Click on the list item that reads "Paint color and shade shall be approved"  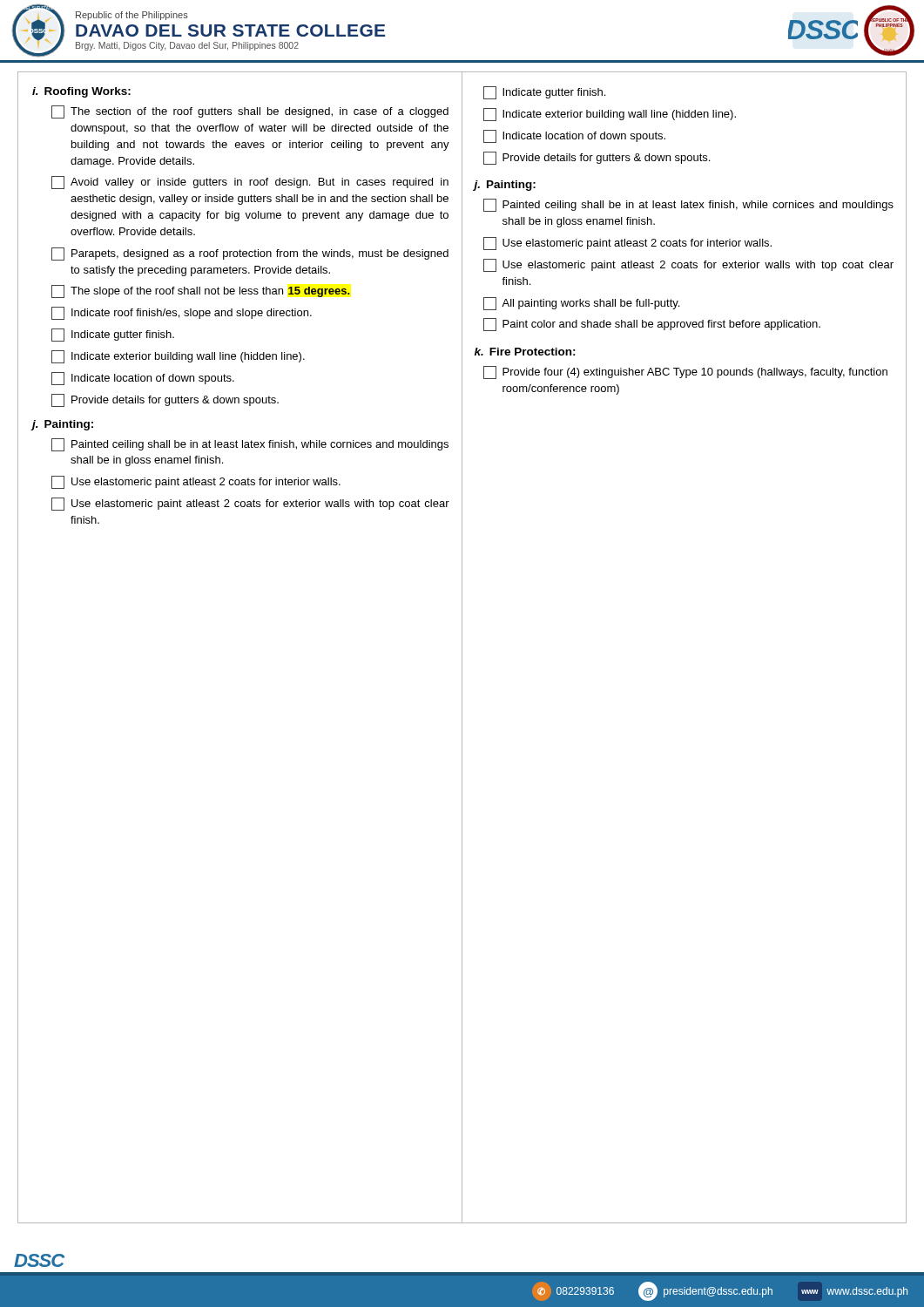pyautogui.click(x=652, y=325)
